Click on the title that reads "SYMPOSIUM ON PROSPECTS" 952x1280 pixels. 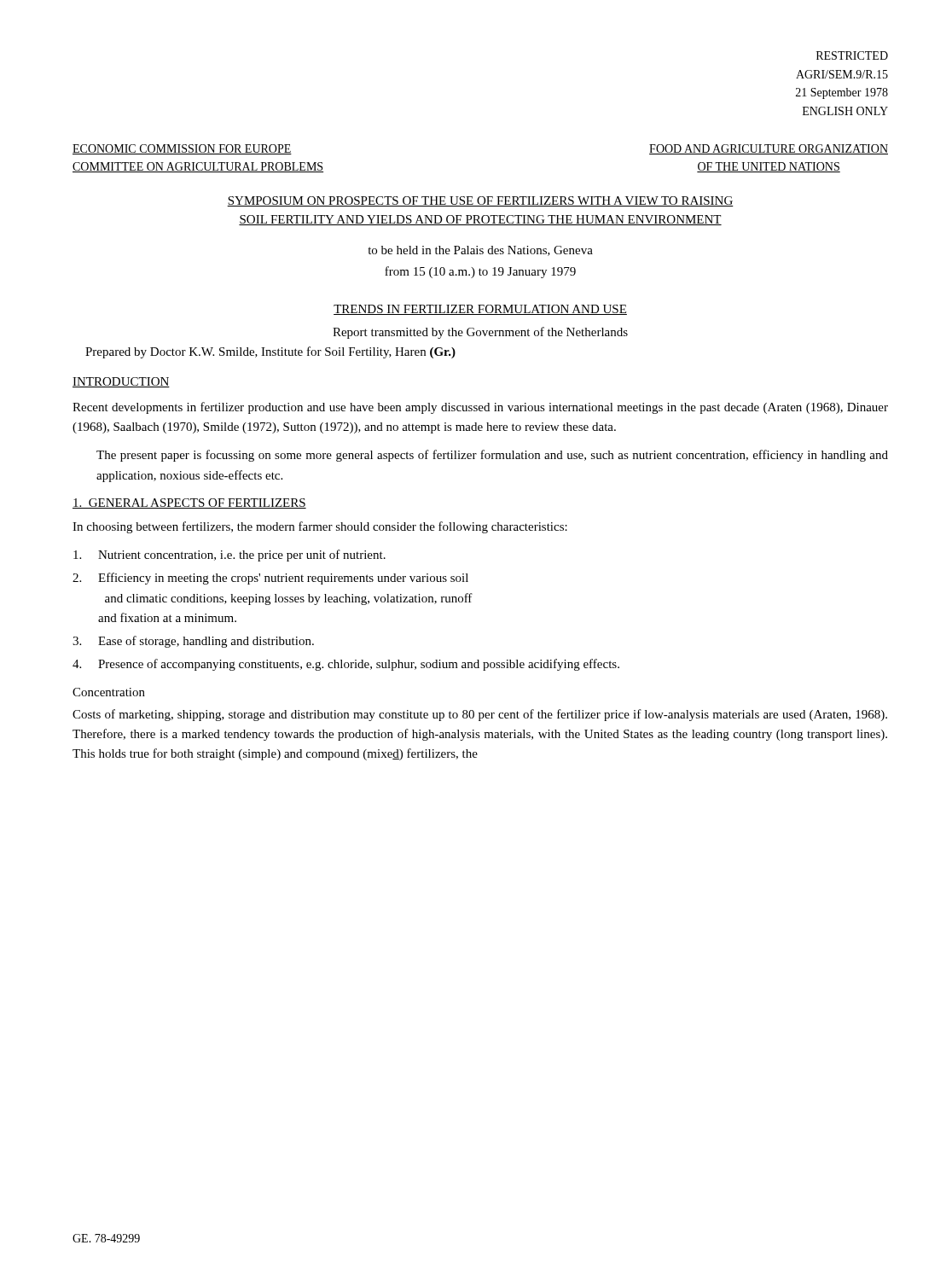point(480,210)
